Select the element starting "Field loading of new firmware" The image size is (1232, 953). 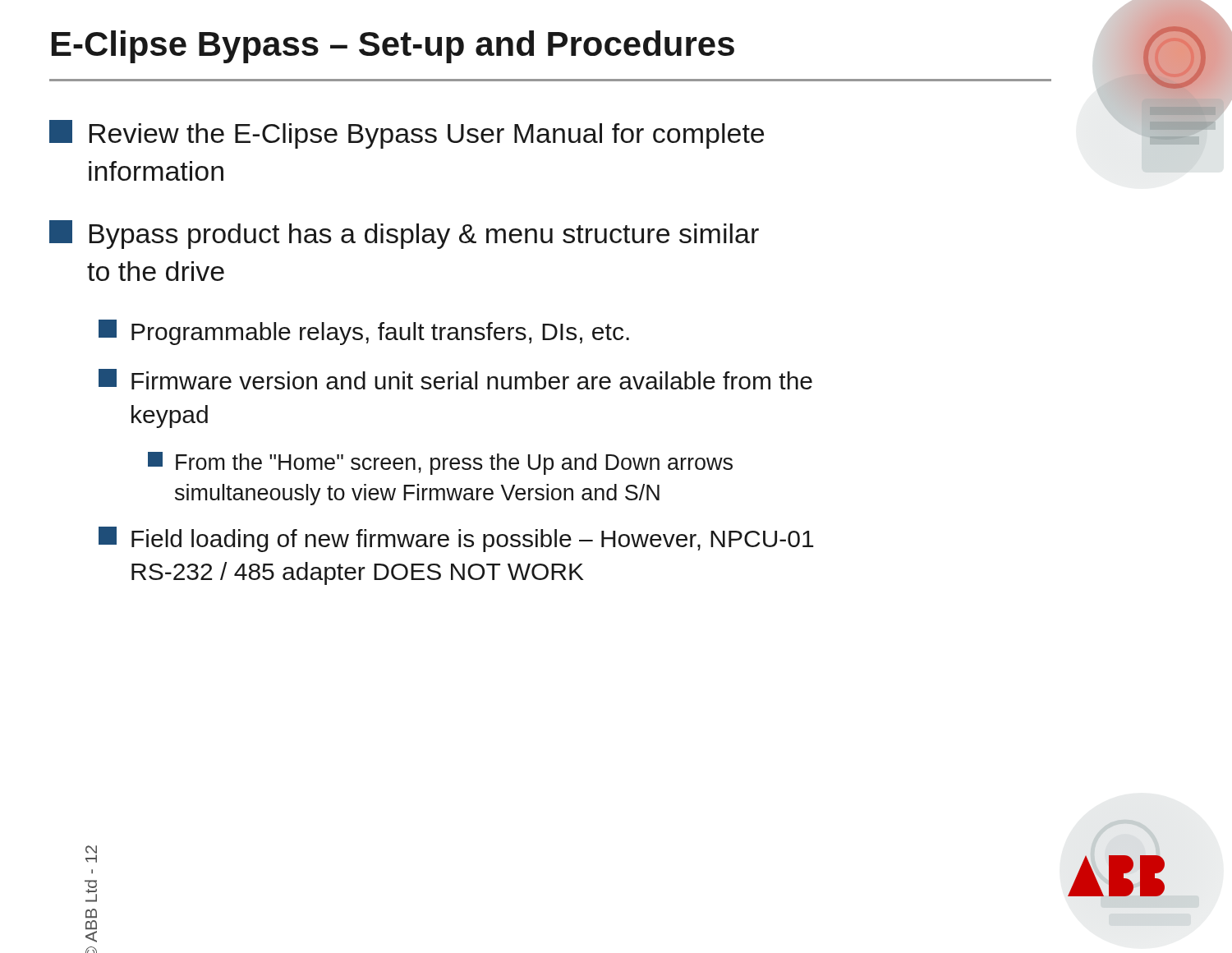[457, 556]
